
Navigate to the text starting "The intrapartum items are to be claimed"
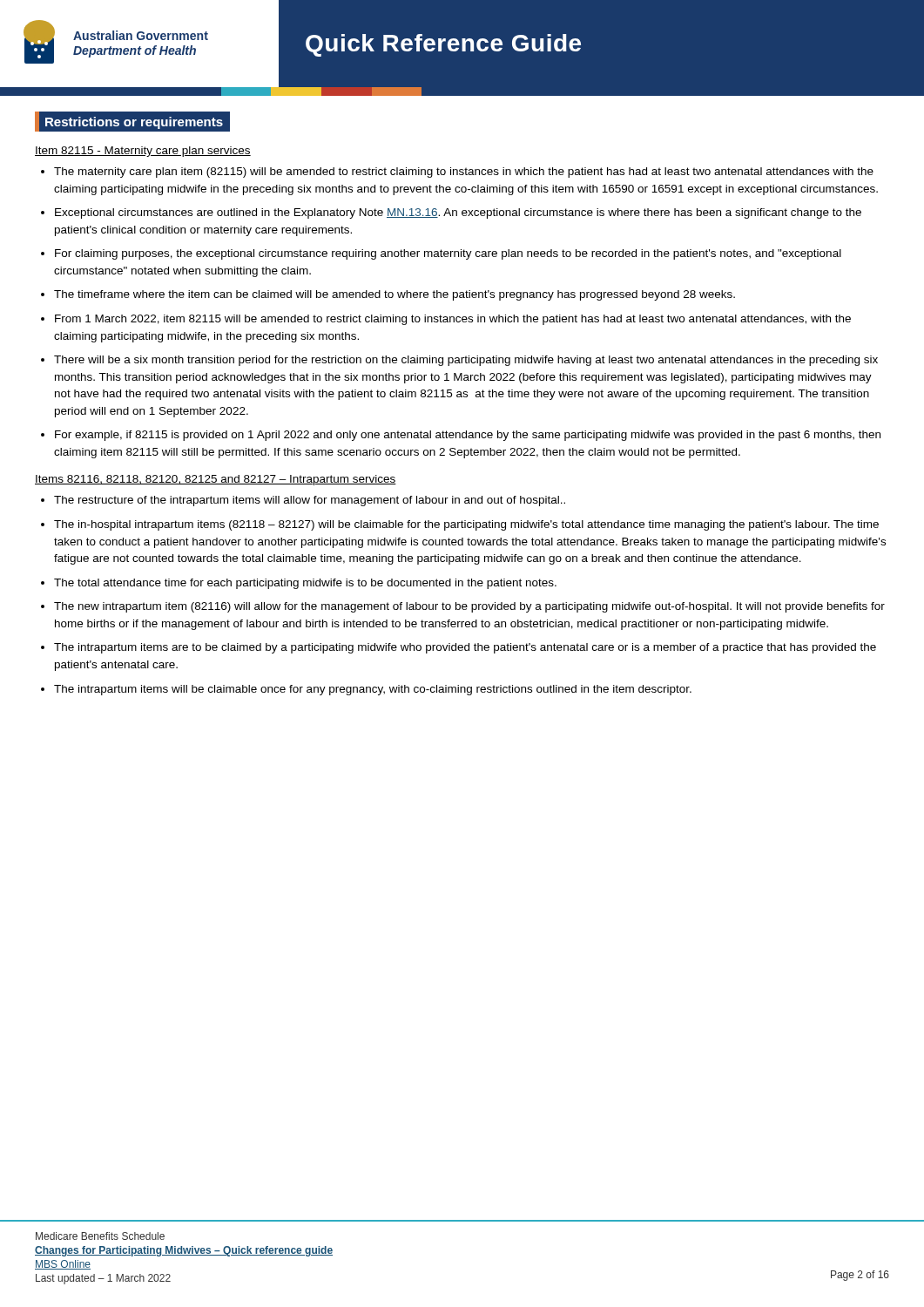click(x=465, y=656)
